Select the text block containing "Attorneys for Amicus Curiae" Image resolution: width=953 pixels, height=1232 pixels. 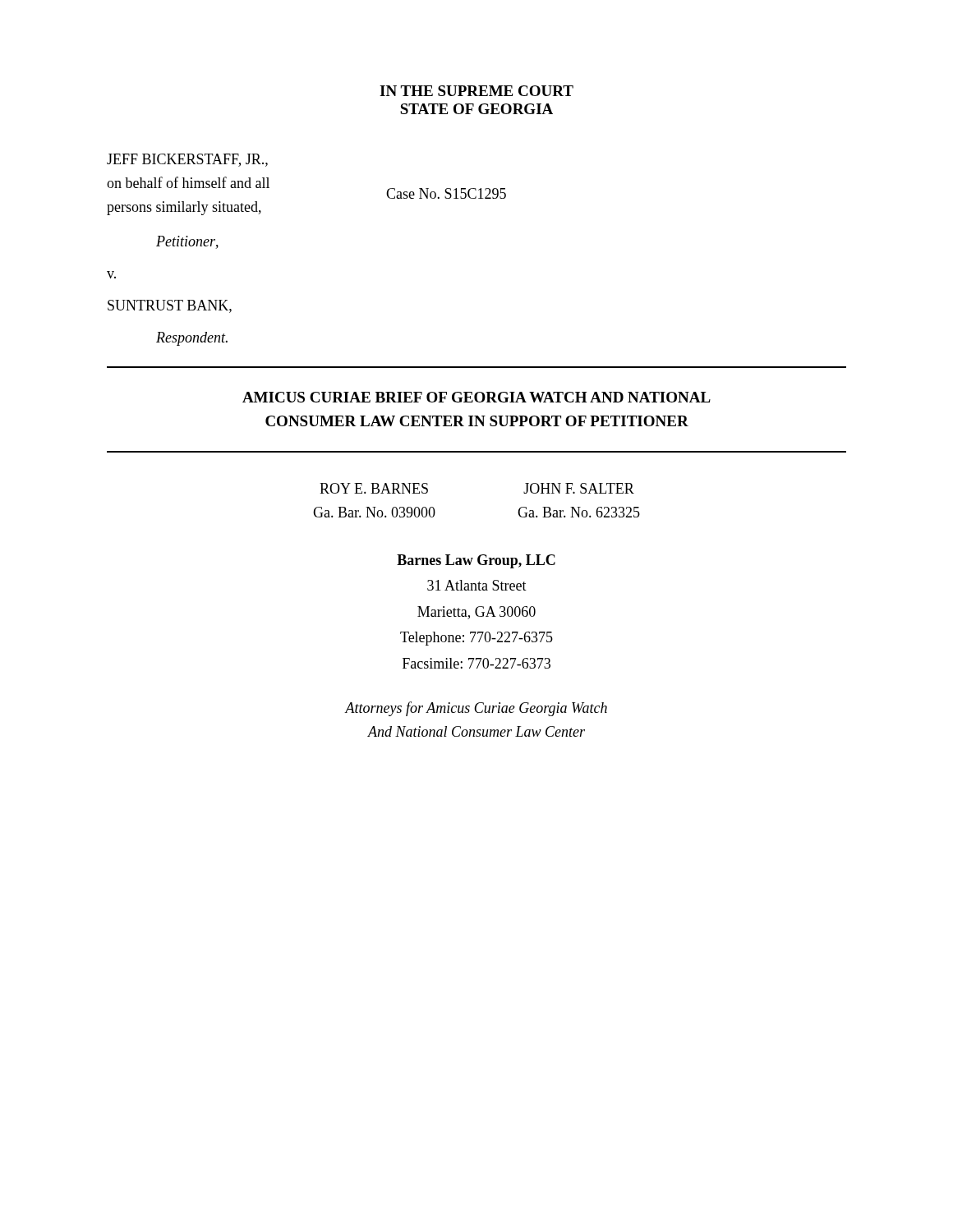(x=476, y=721)
